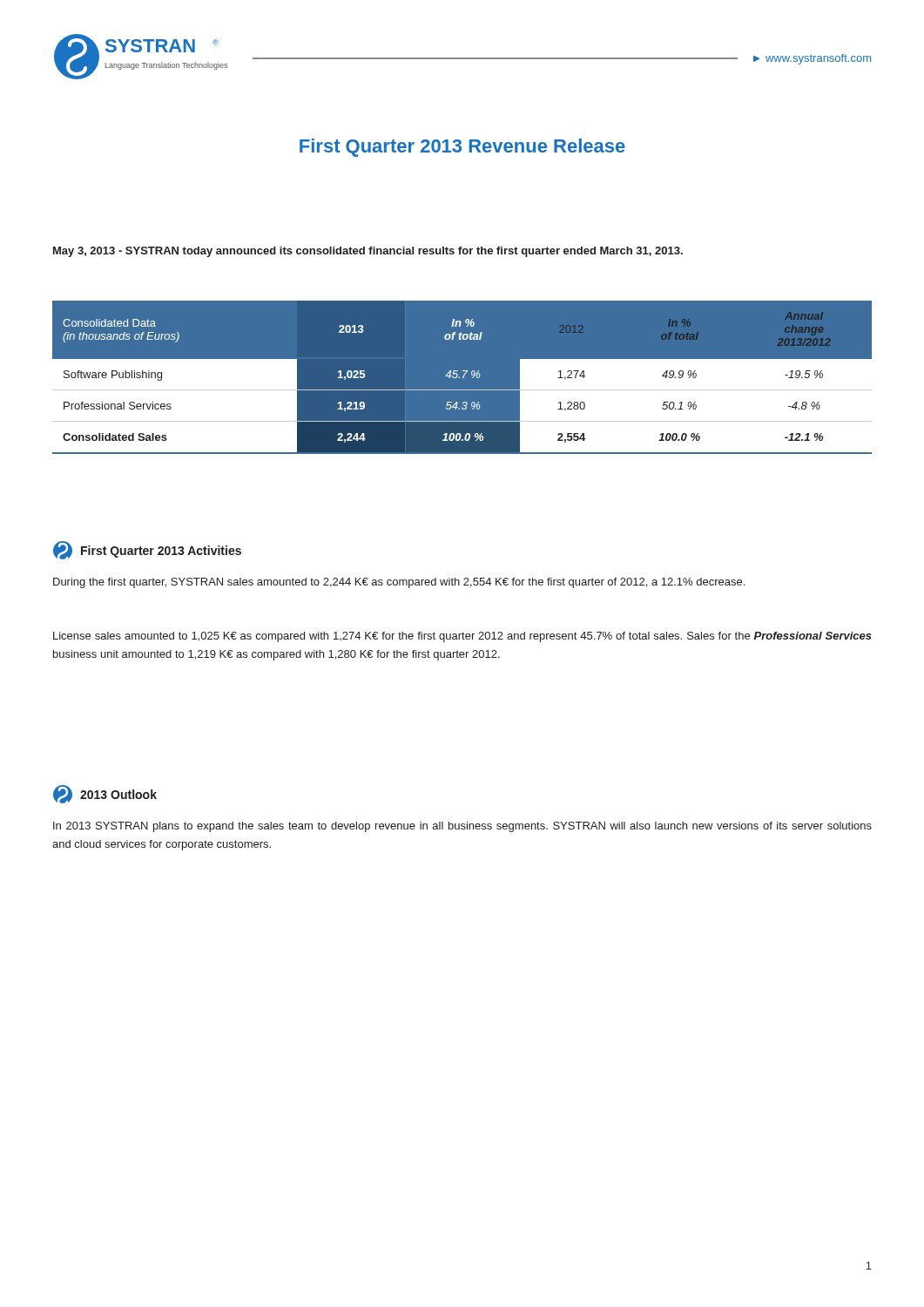
Task: Locate the logo
Action: [144, 58]
